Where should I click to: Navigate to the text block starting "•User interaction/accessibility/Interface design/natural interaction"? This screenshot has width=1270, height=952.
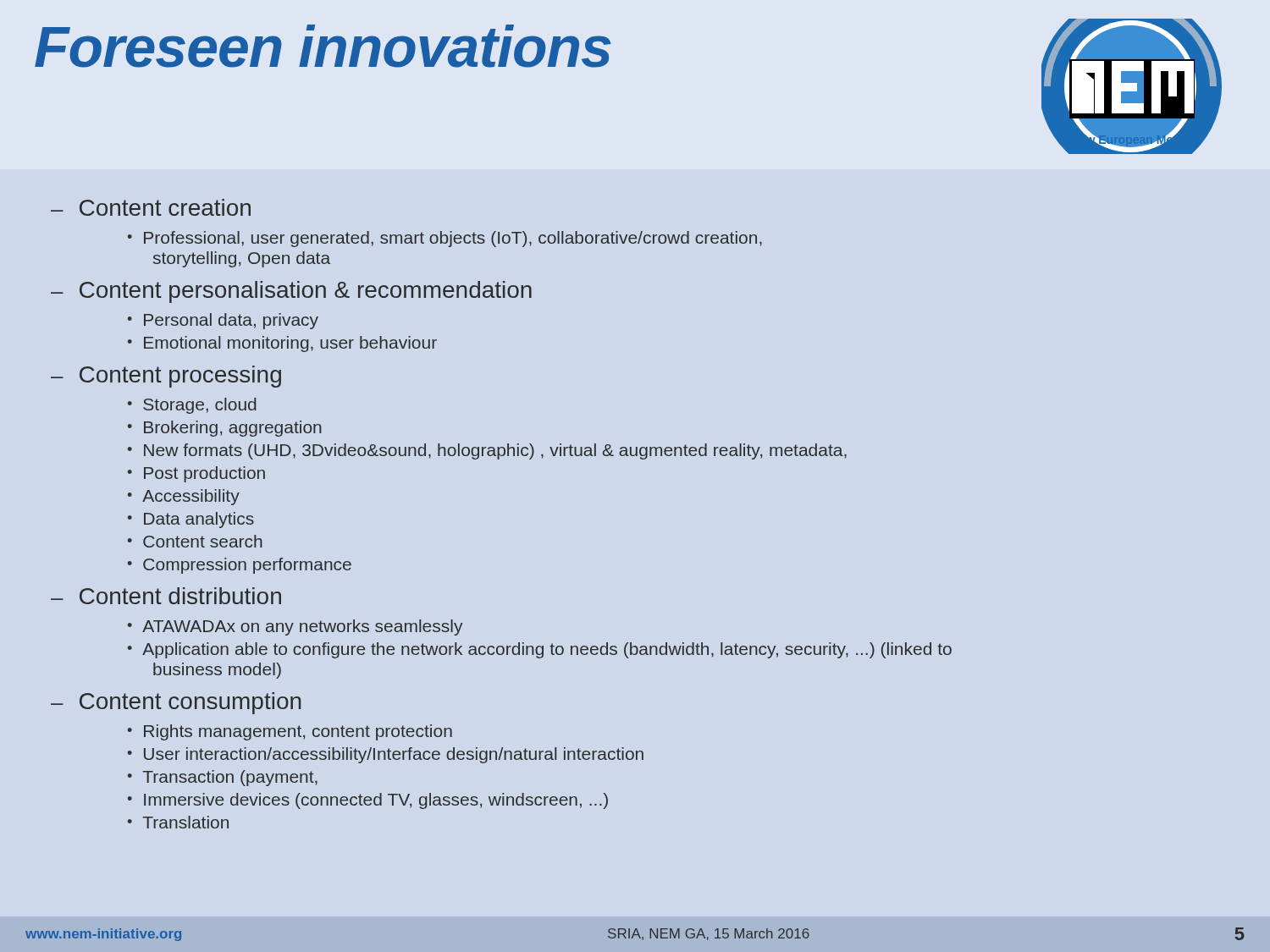point(386,754)
